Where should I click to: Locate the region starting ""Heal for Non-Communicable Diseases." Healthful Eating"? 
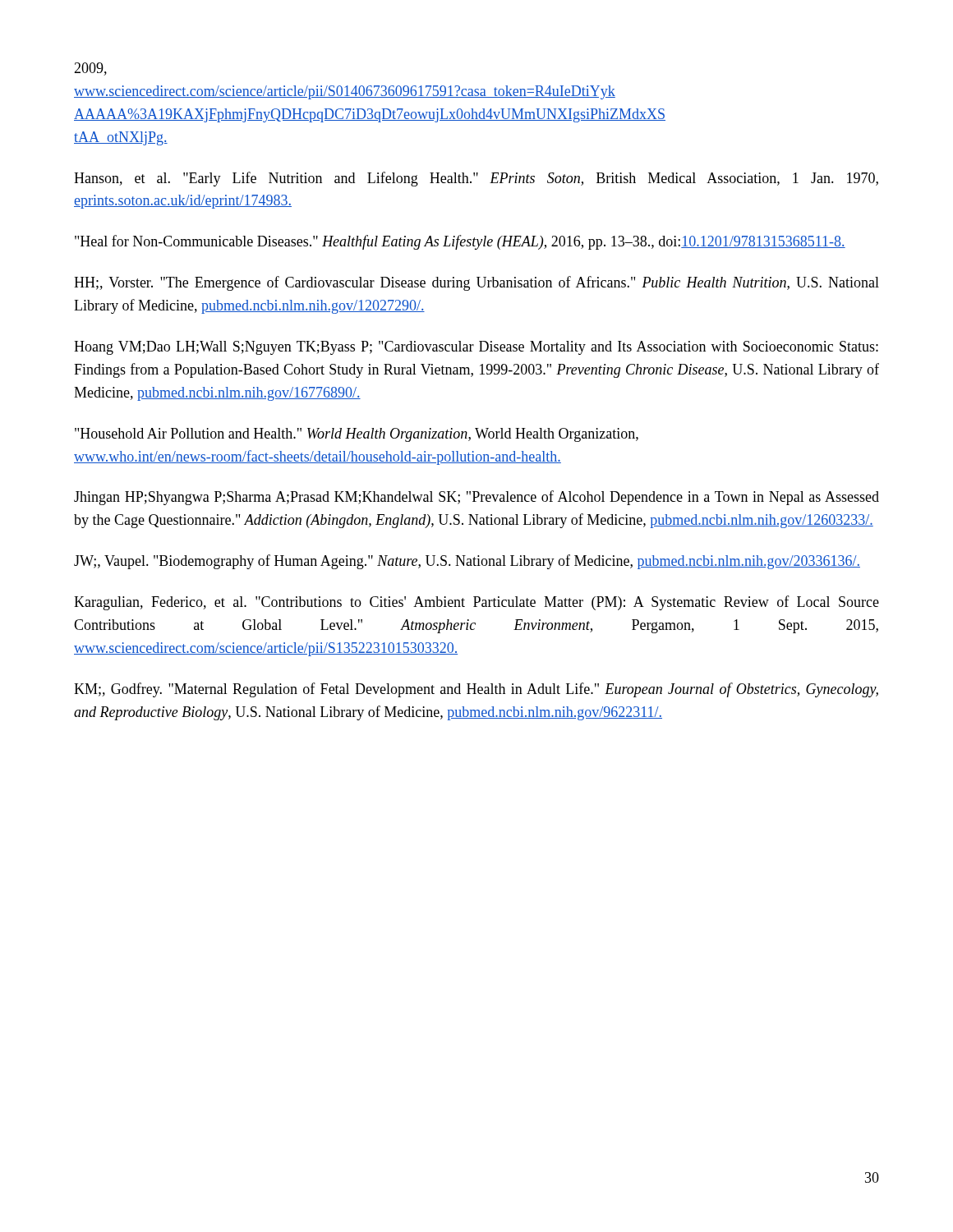point(459,242)
